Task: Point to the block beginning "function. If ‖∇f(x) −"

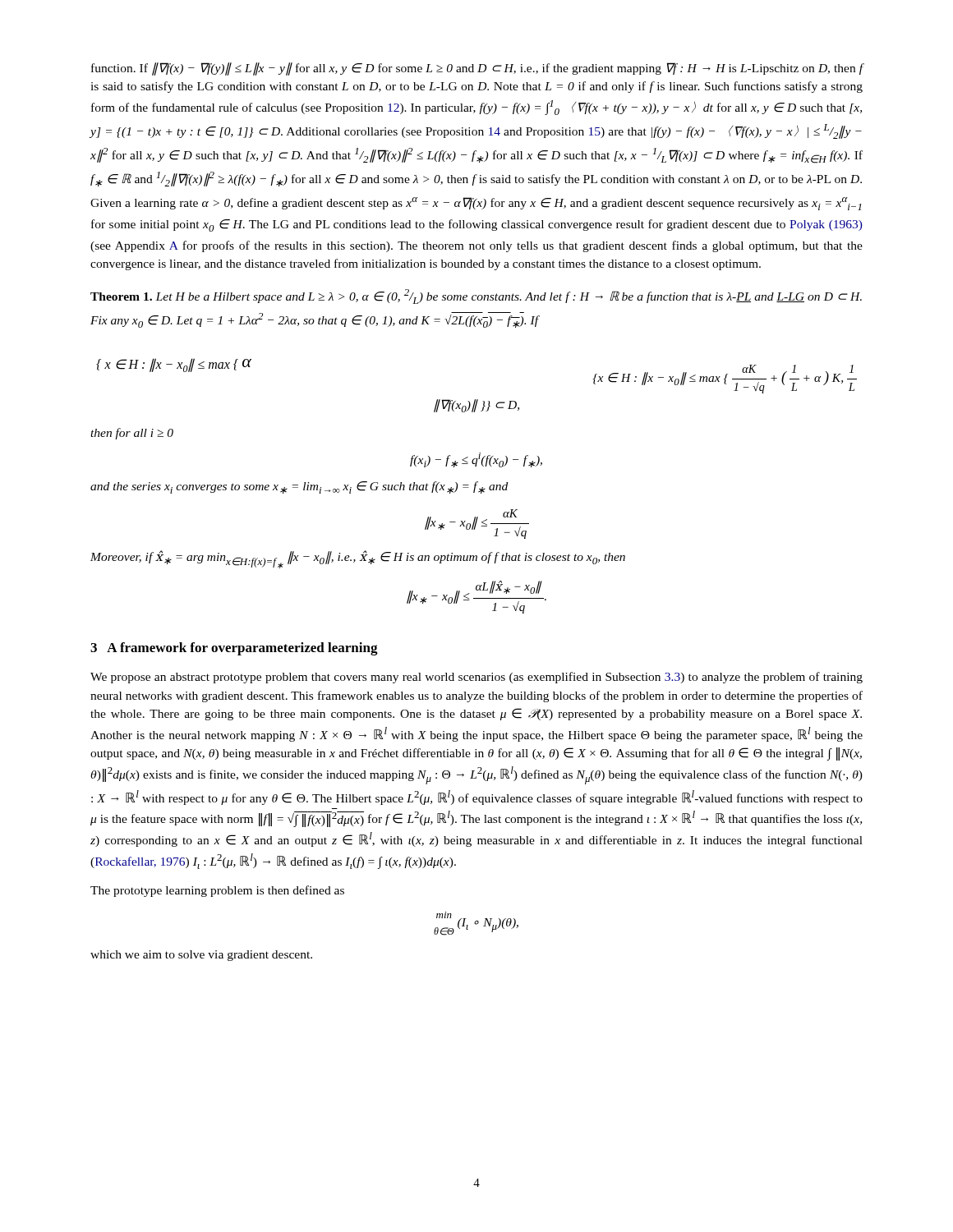Action: tap(476, 166)
